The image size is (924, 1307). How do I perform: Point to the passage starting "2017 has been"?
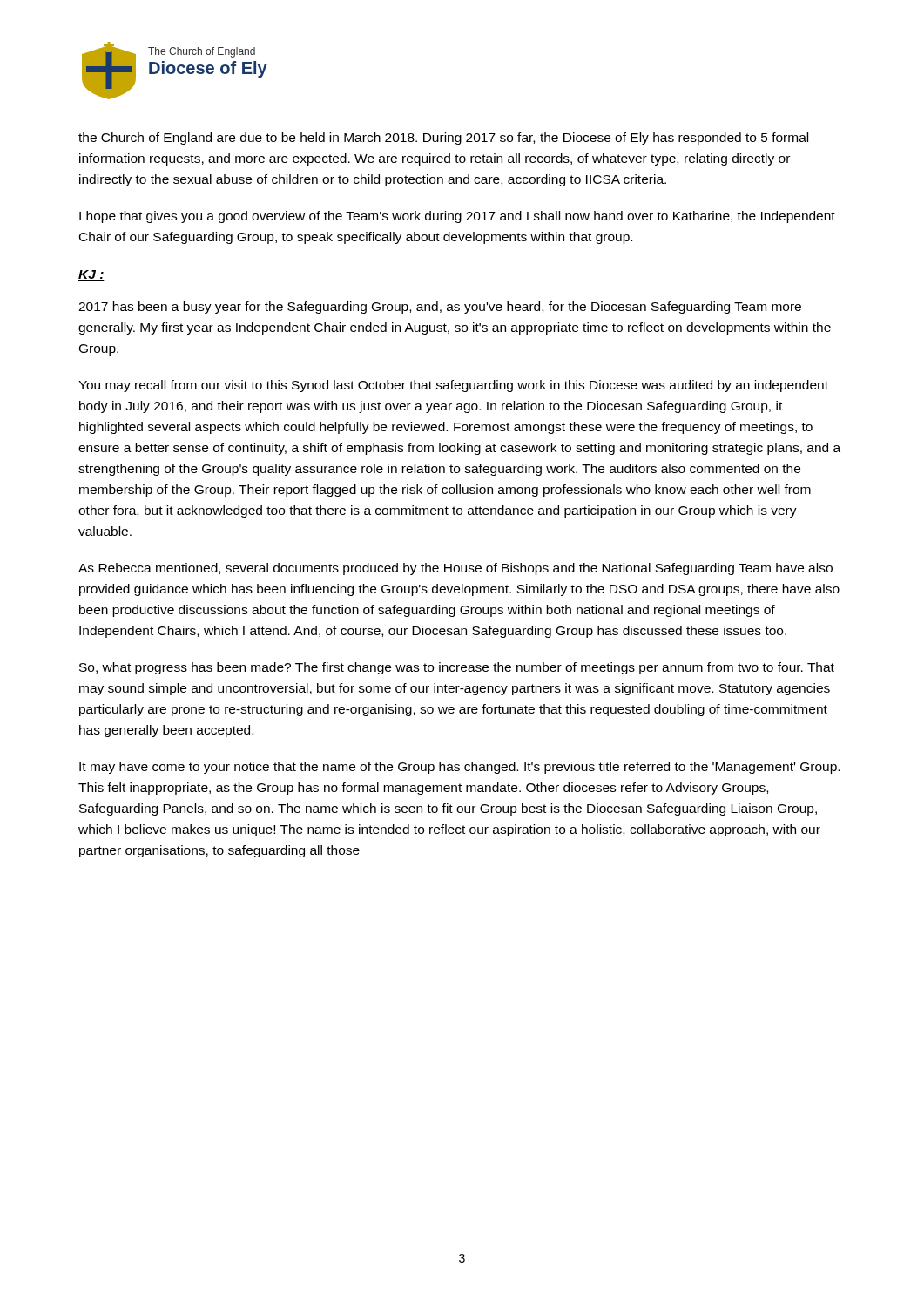[x=462, y=328]
